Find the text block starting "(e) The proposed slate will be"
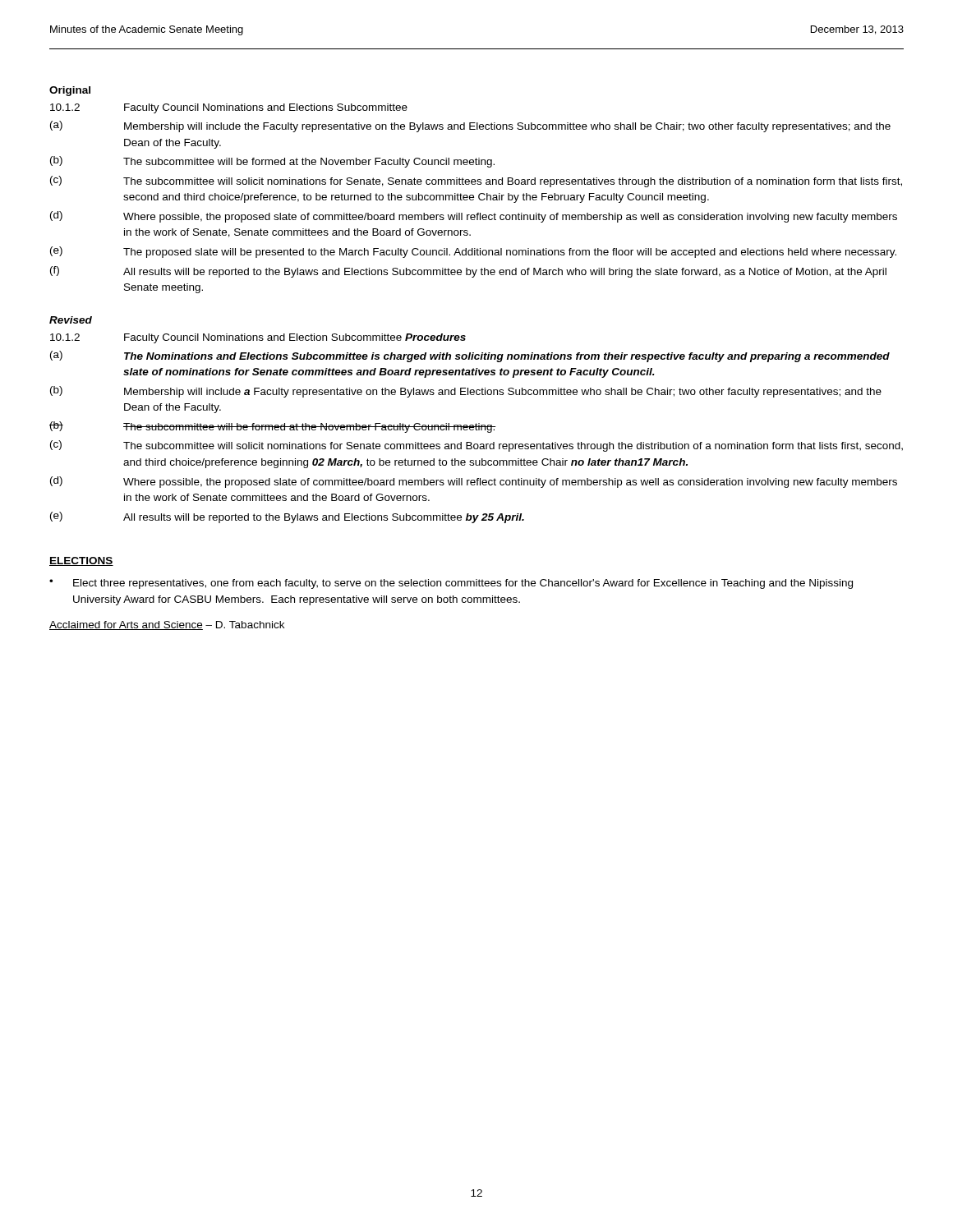 pos(476,252)
